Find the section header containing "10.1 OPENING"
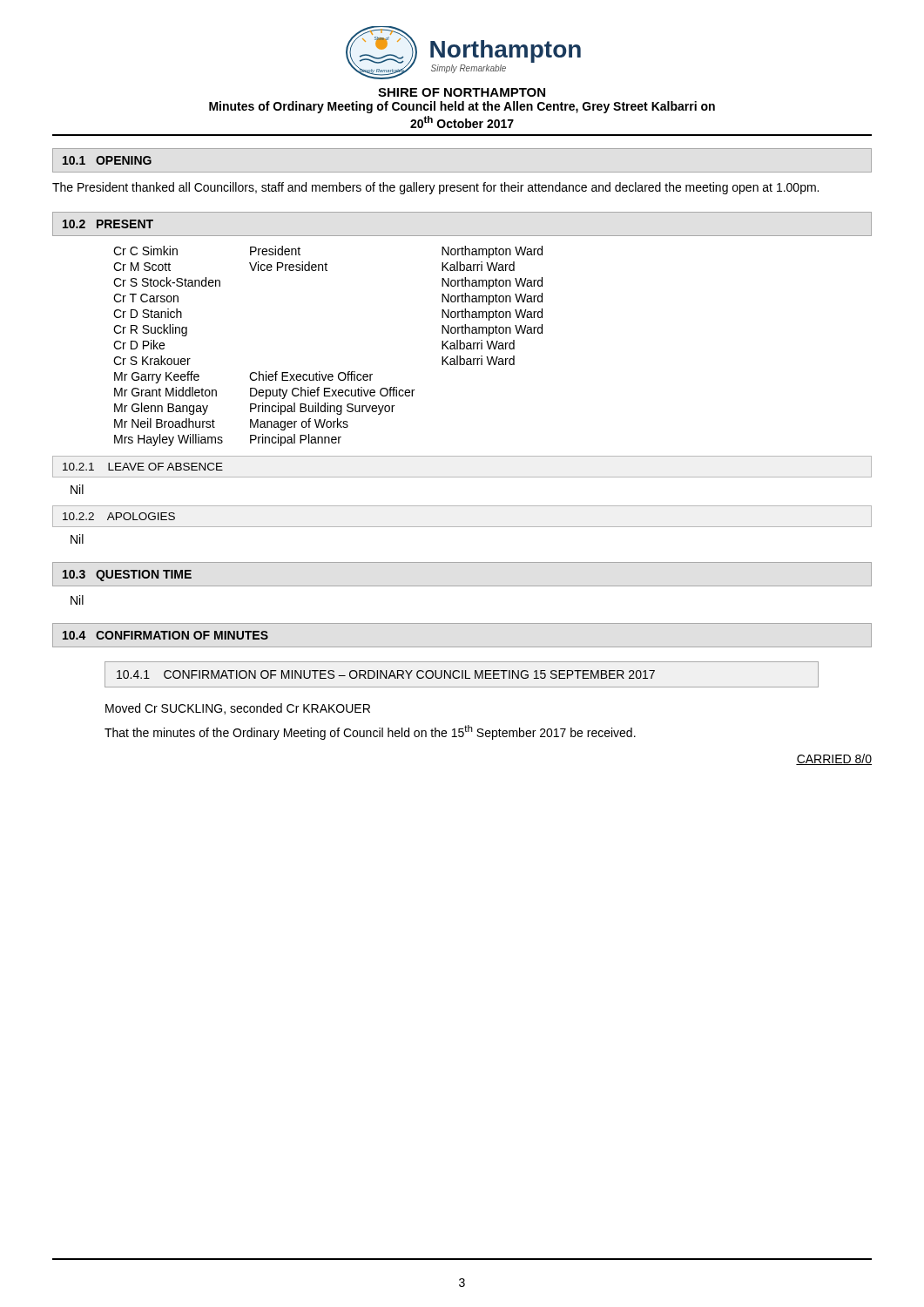The height and width of the screenshot is (1307, 924). click(x=107, y=160)
